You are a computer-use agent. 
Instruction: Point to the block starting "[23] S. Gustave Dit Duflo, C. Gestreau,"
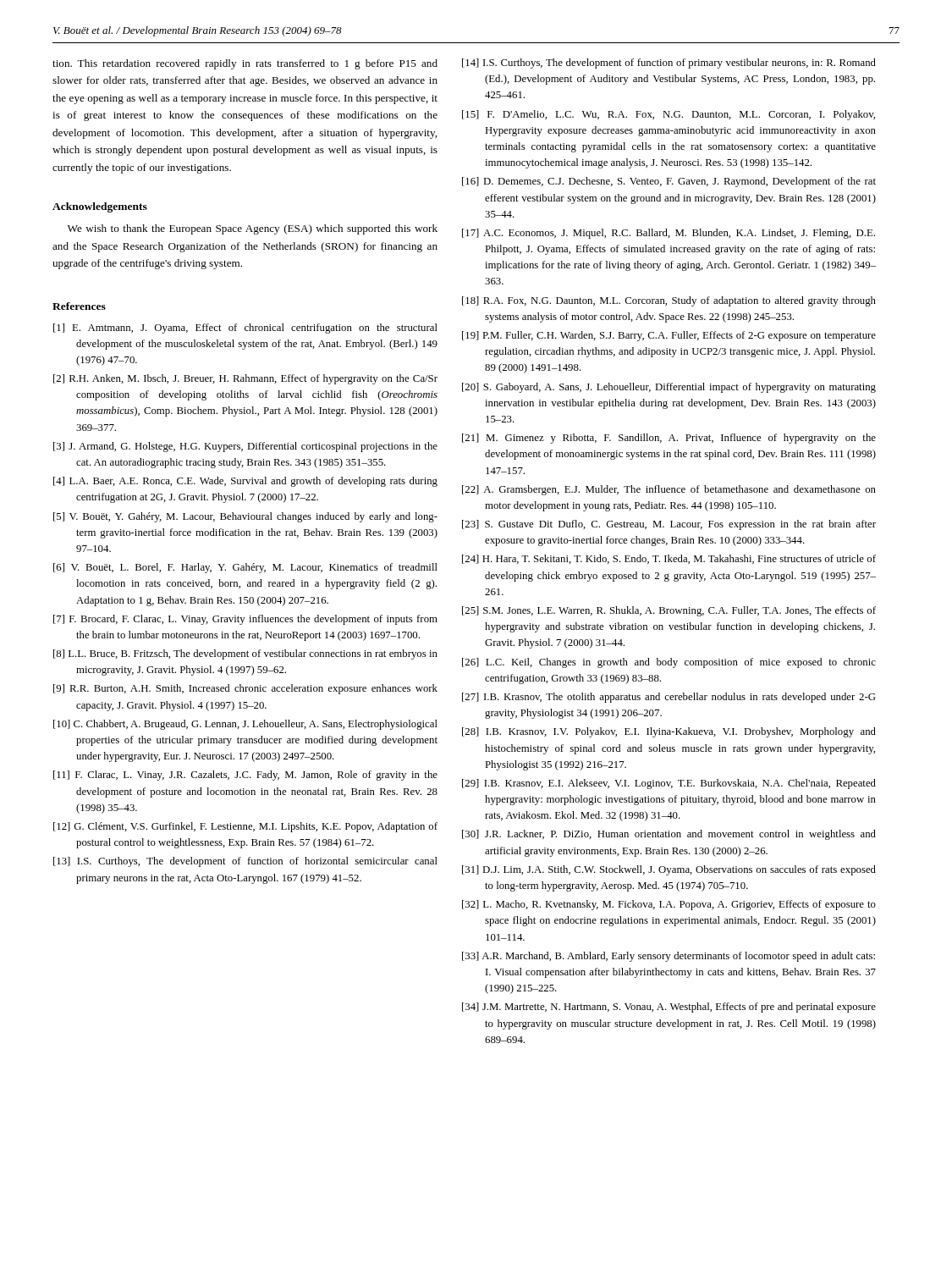pyautogui.click(x=668, y=532)
